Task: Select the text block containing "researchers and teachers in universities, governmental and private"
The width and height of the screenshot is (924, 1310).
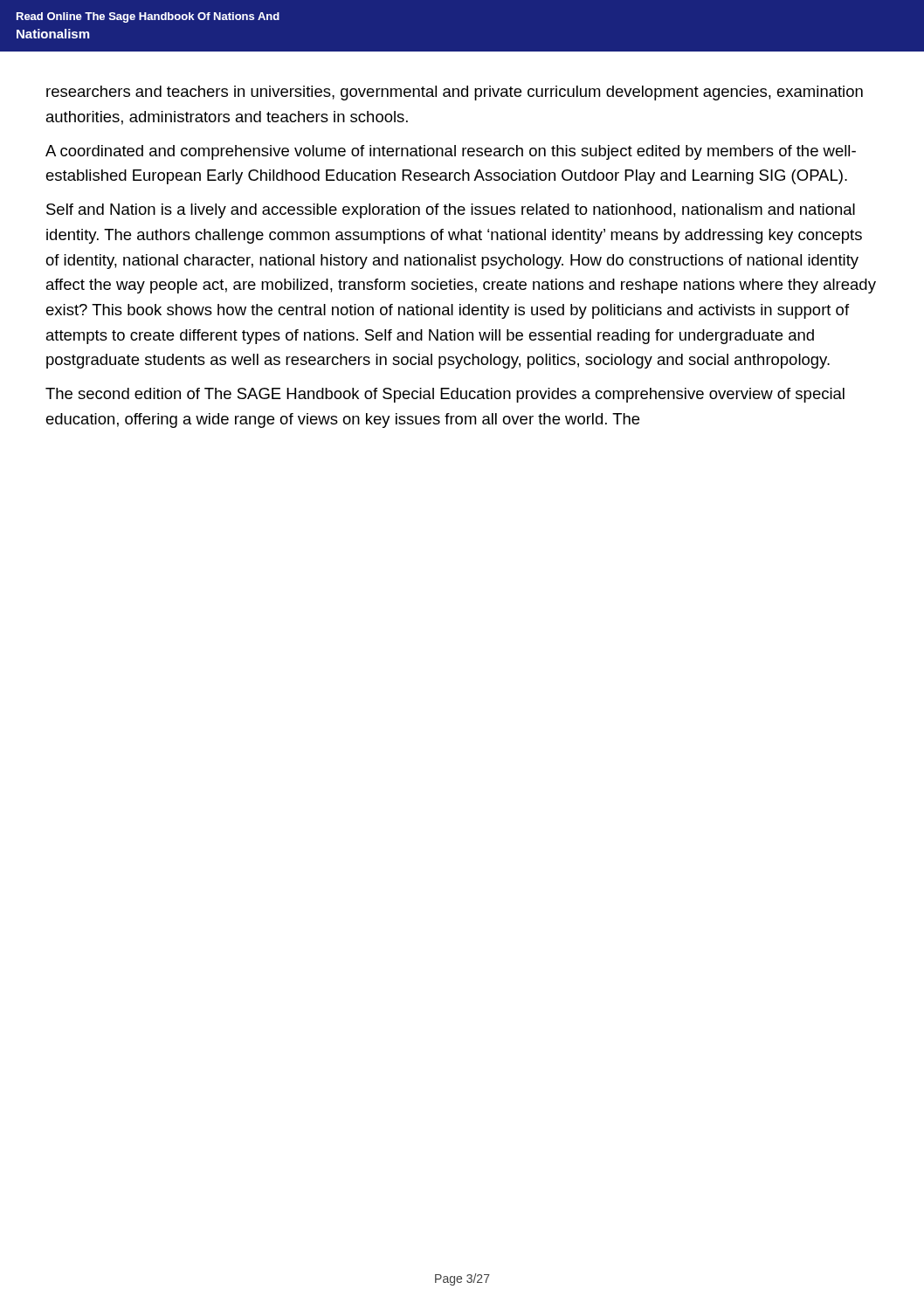Action: (462, 256)
